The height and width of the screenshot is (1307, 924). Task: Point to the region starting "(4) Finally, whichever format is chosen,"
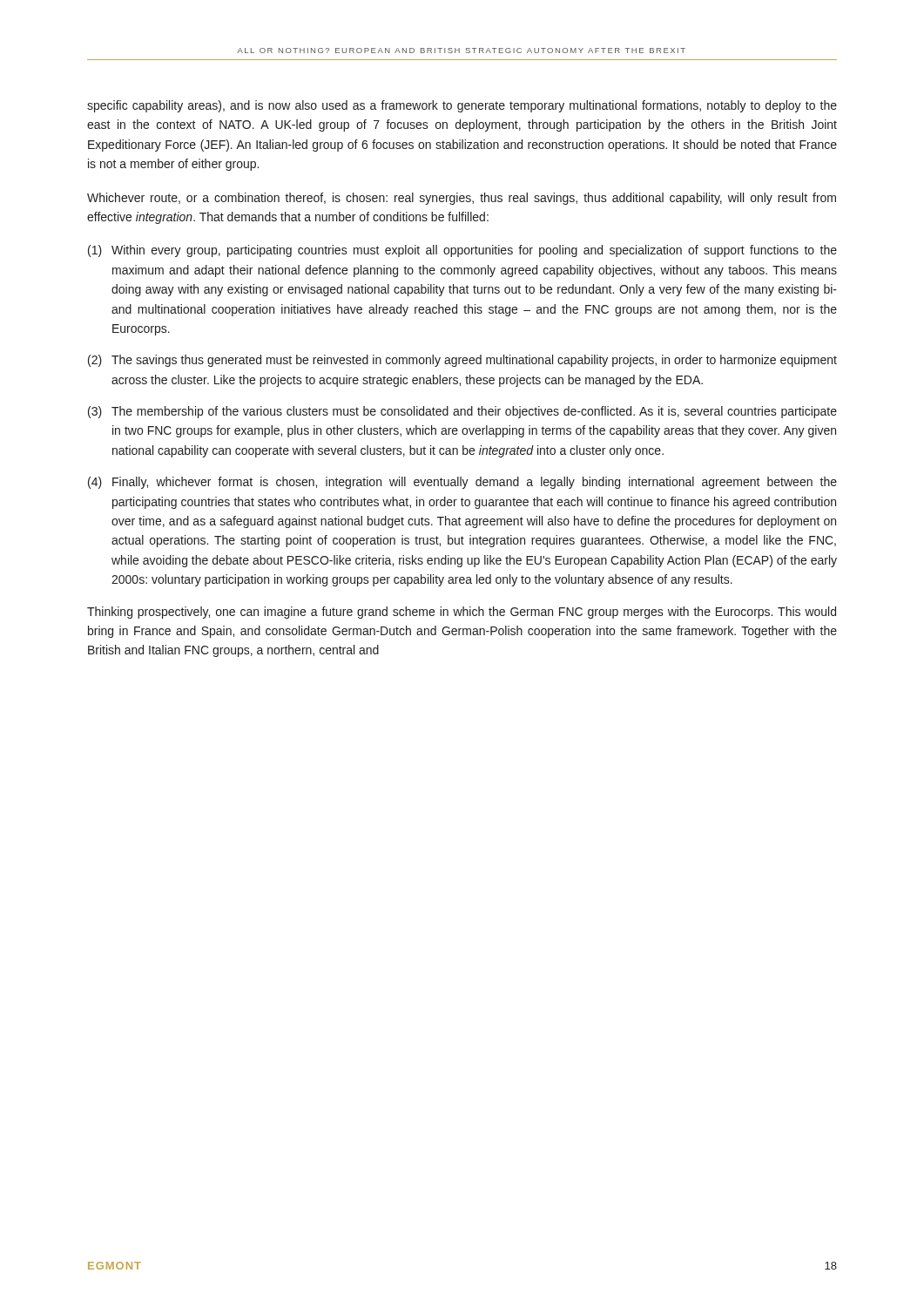462,531
